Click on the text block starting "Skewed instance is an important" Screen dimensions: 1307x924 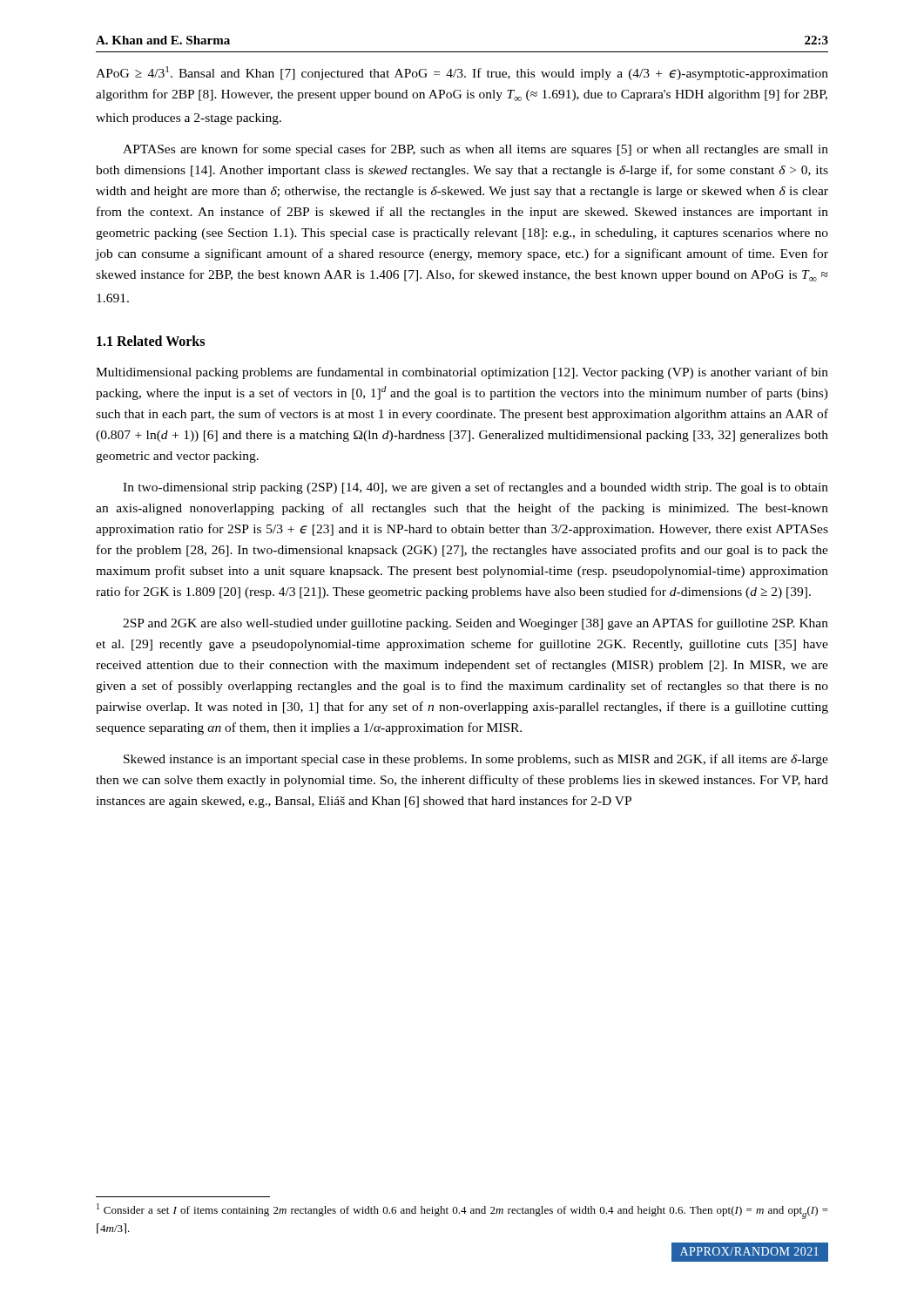tap(462, 780)
